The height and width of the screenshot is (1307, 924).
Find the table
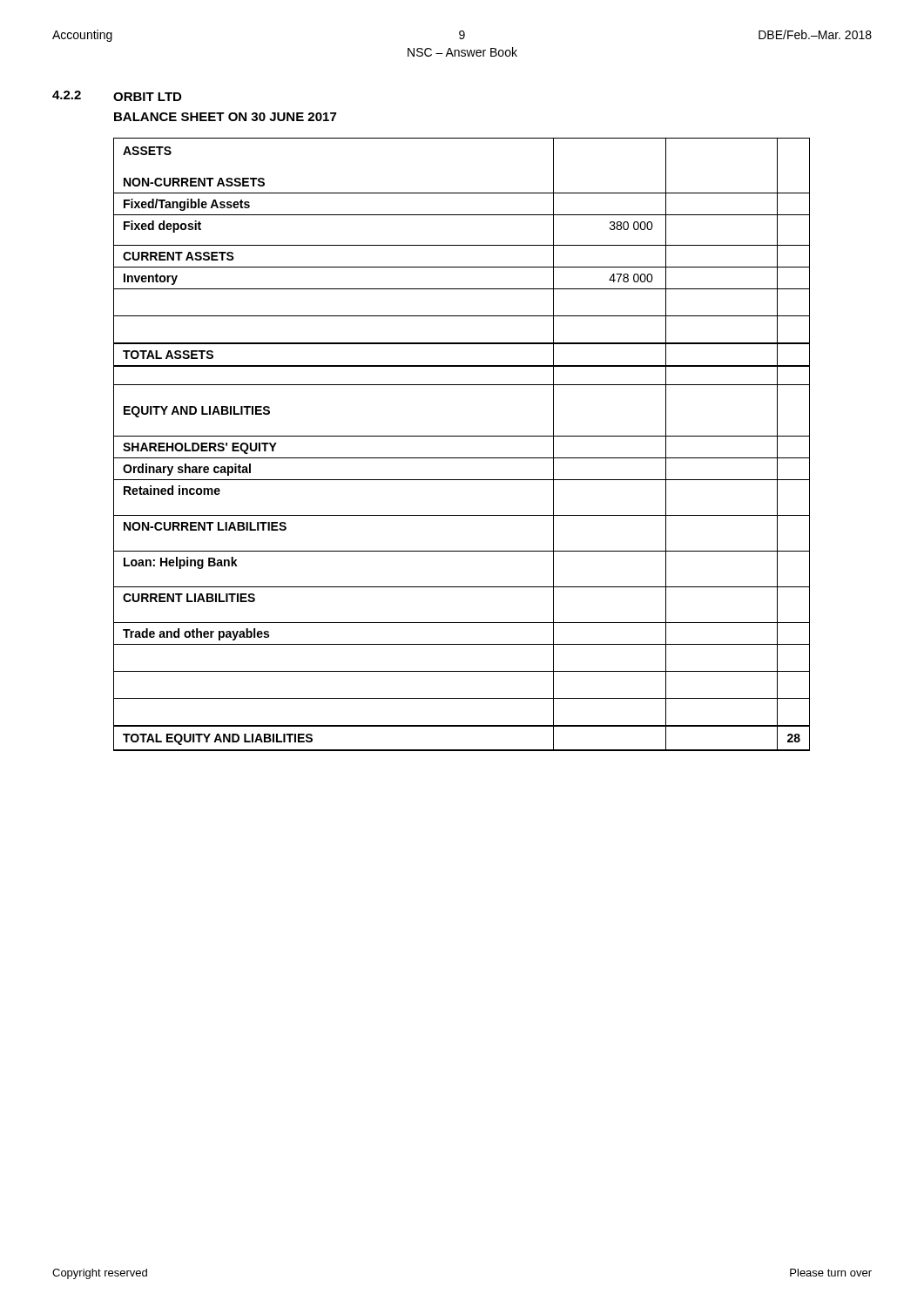click(462, 444)
